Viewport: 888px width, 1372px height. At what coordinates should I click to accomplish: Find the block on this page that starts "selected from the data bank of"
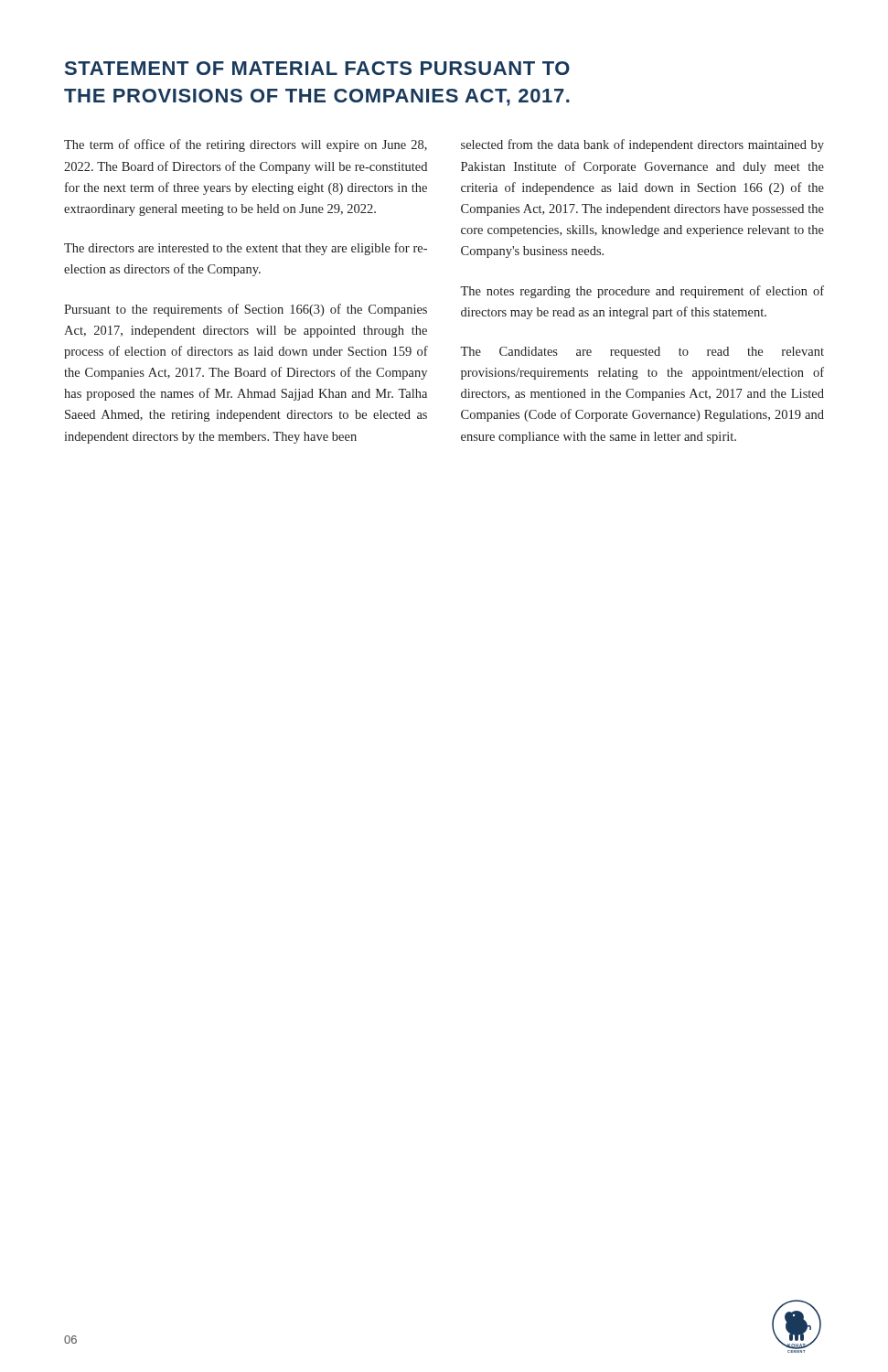(642, 291)
